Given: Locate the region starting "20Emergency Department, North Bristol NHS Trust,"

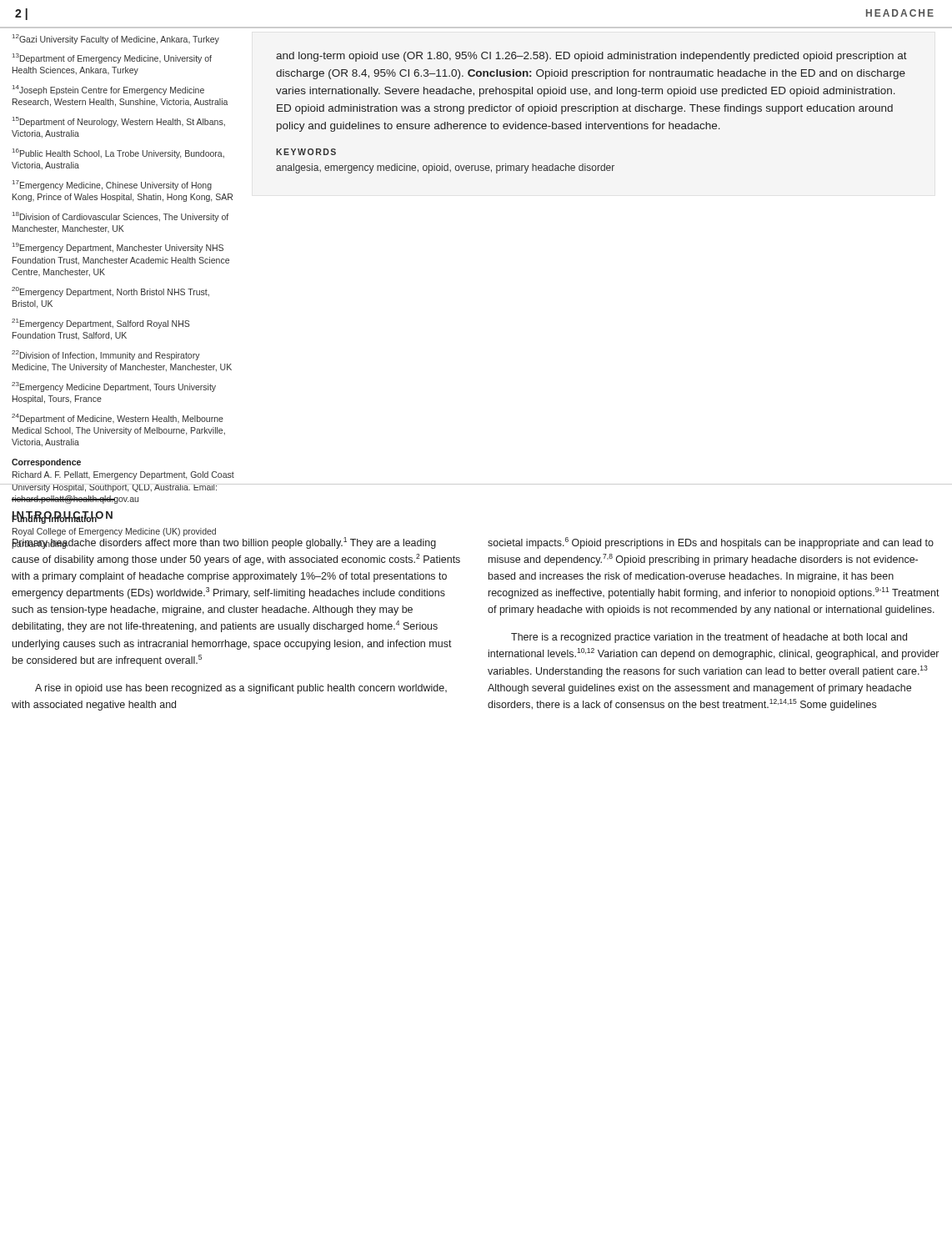Looking at the screenshot, I should click(111, 297).
